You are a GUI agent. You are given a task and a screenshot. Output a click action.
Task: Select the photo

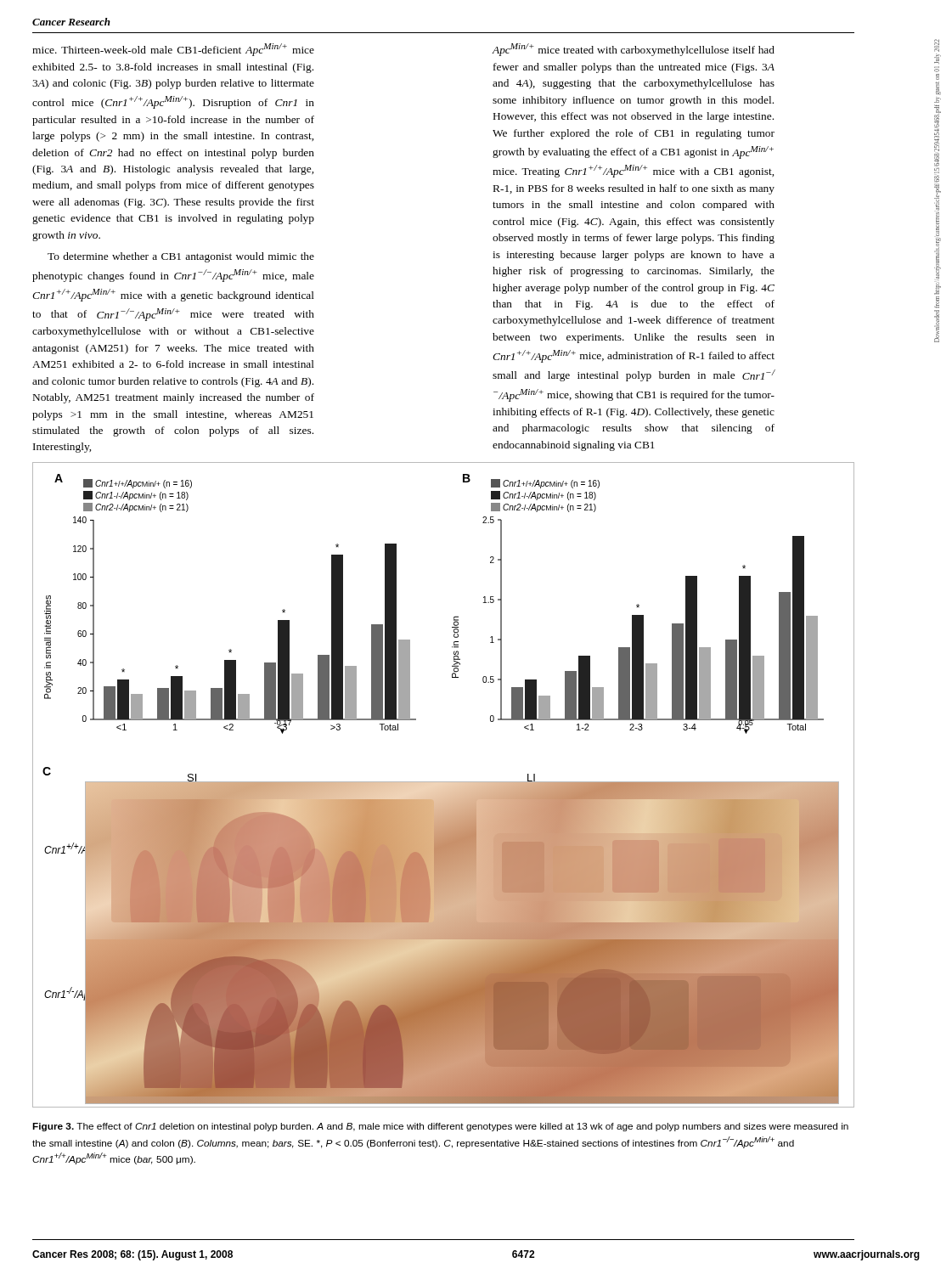(x=462, y=943)
